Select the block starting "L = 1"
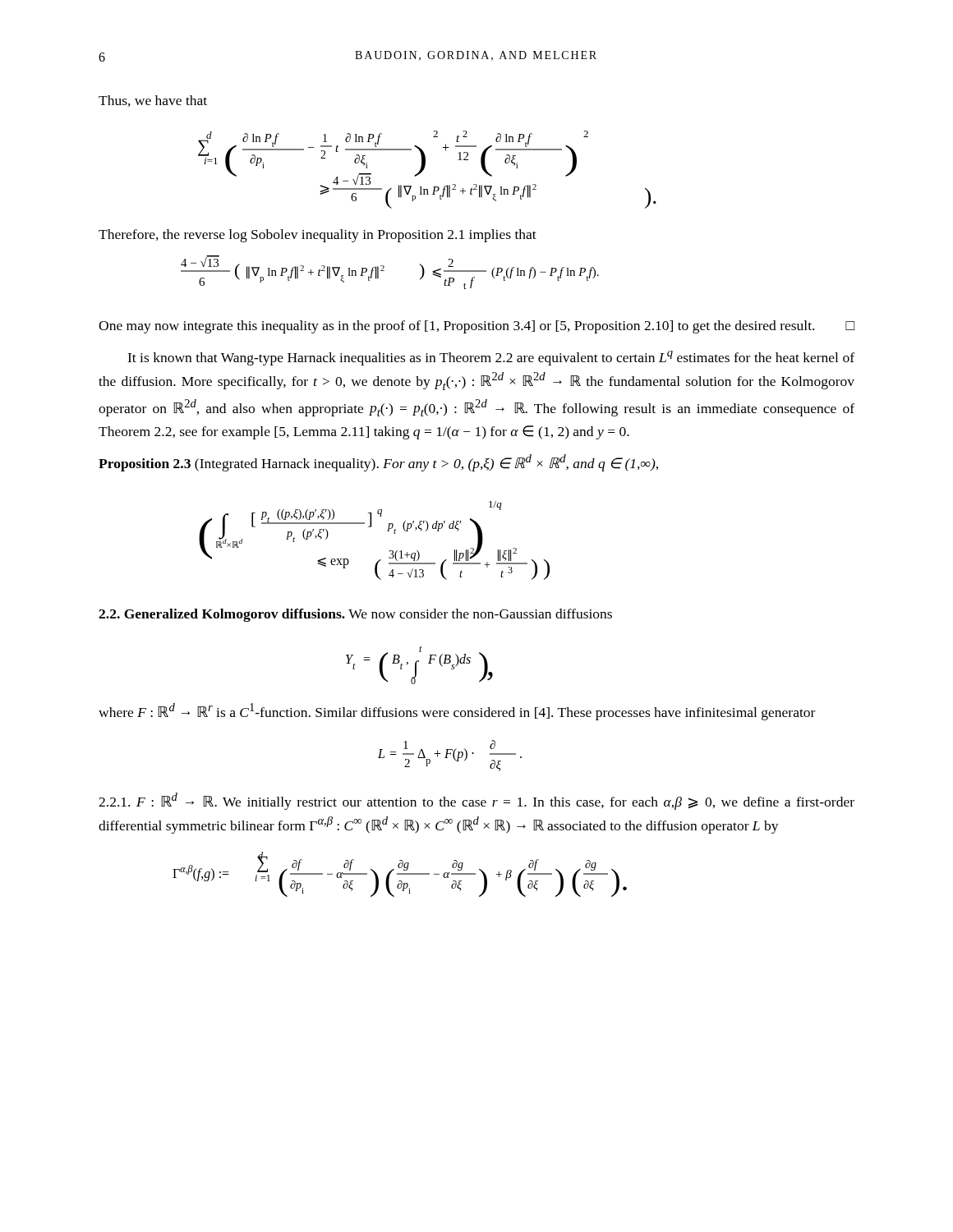Image resolution: width=953 pixels, height=1232 pixels. coord(476,753)
